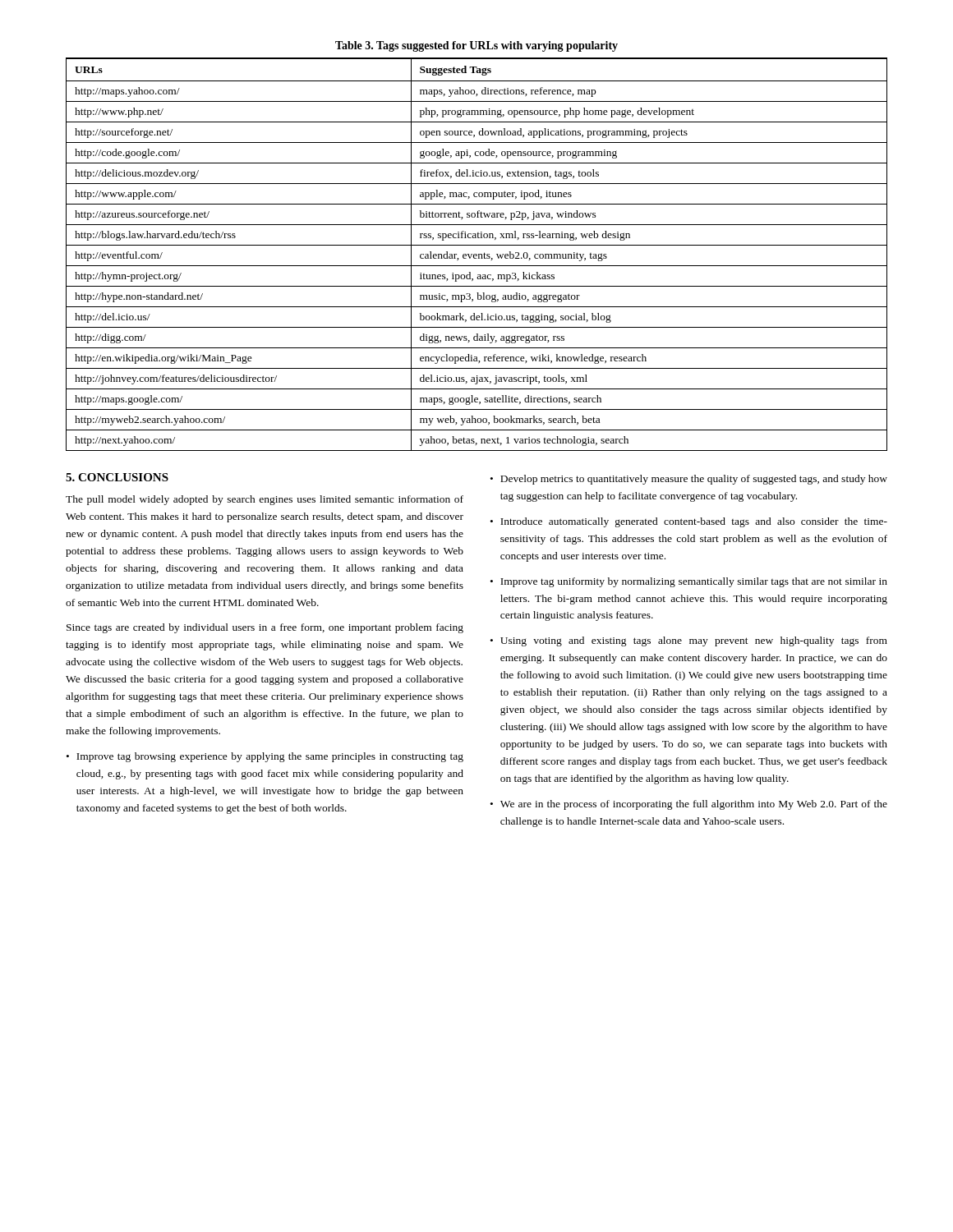Viewport: 953px width, 1232px height.
Task: Find the list item that reads "• Using voting and existing tags"
Action: click(688, 710)
